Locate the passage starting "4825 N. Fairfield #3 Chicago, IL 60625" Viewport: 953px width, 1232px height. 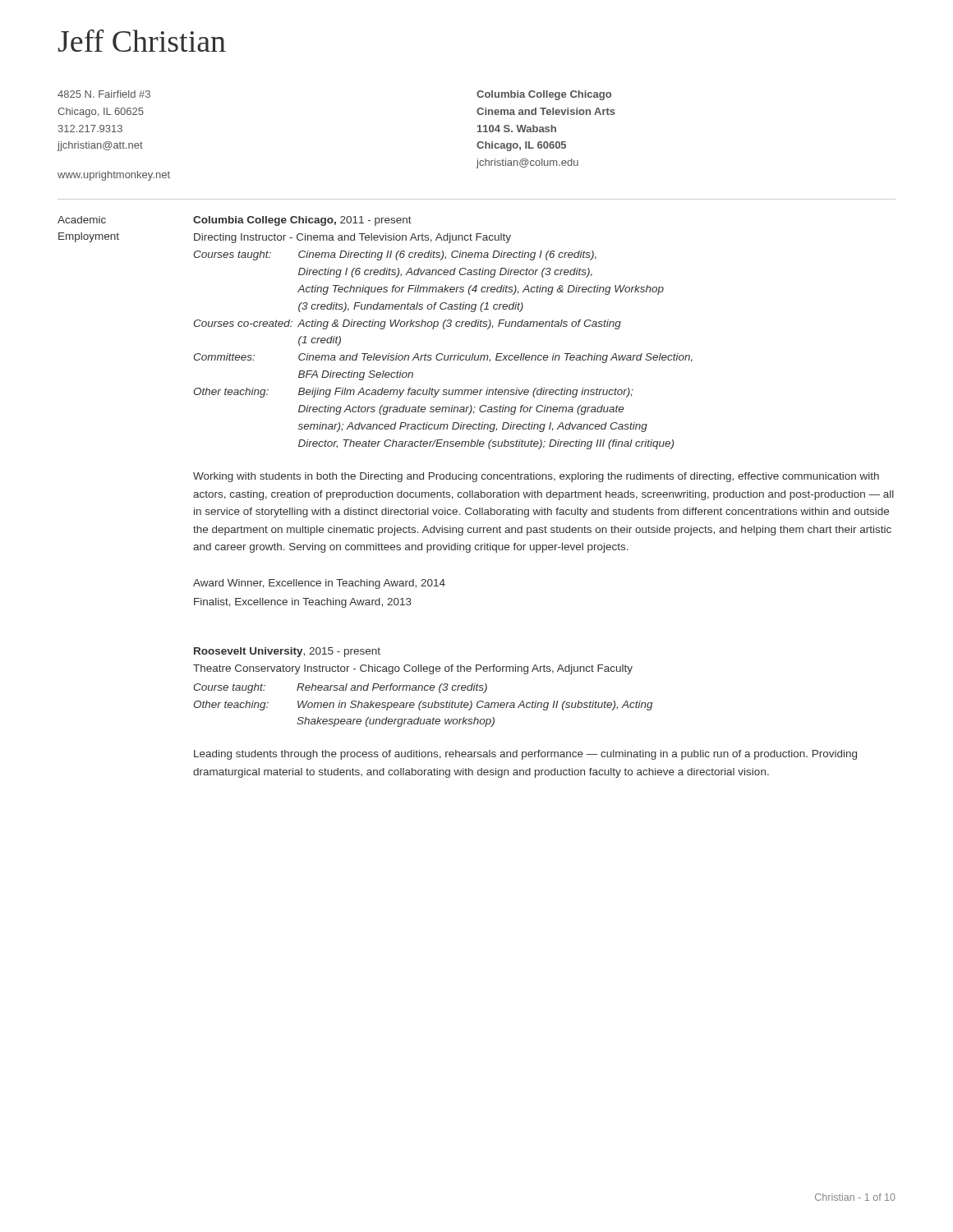[x=104, y=120]
